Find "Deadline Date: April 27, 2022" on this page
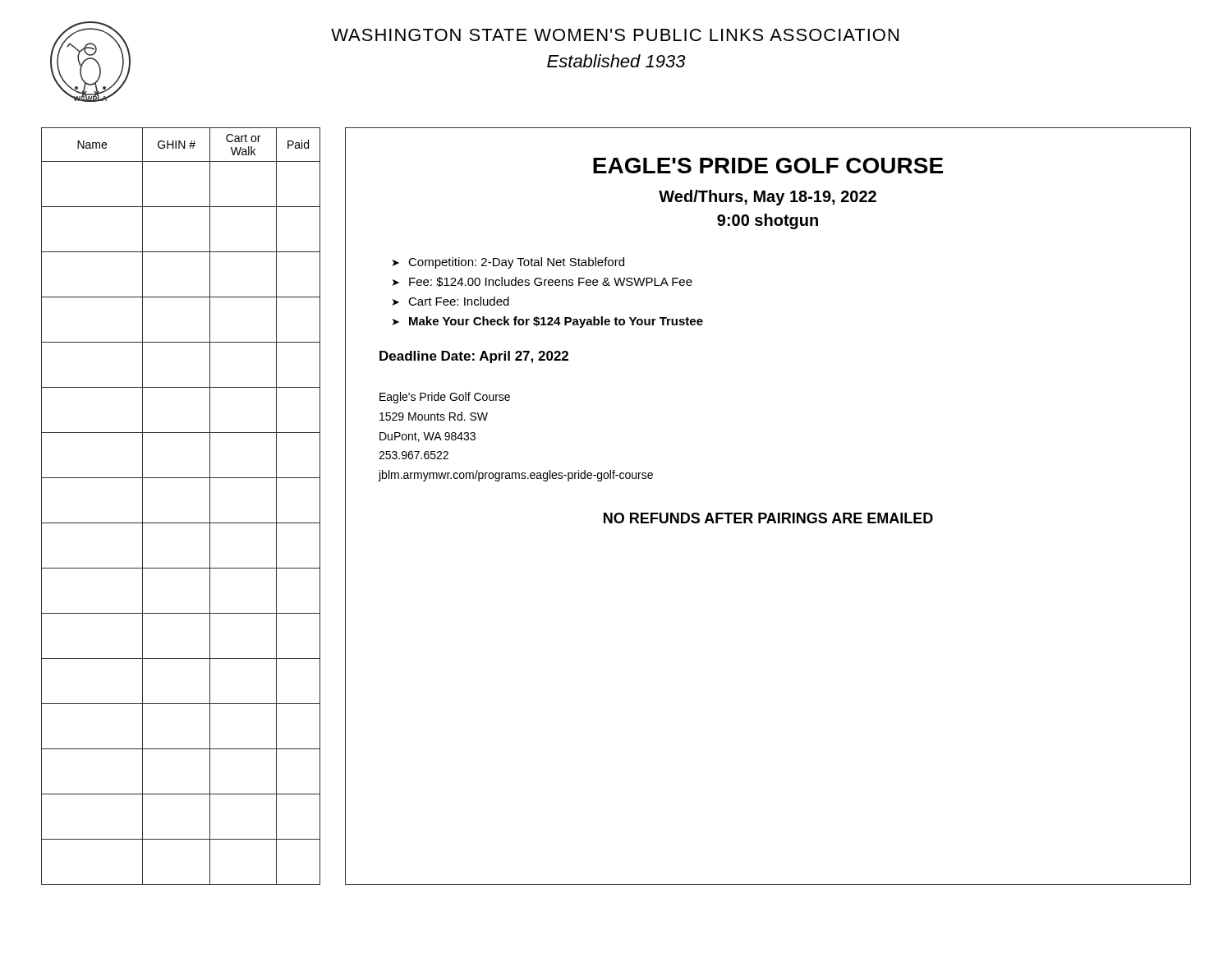1232x953 pixels. [x=474, y=357]
